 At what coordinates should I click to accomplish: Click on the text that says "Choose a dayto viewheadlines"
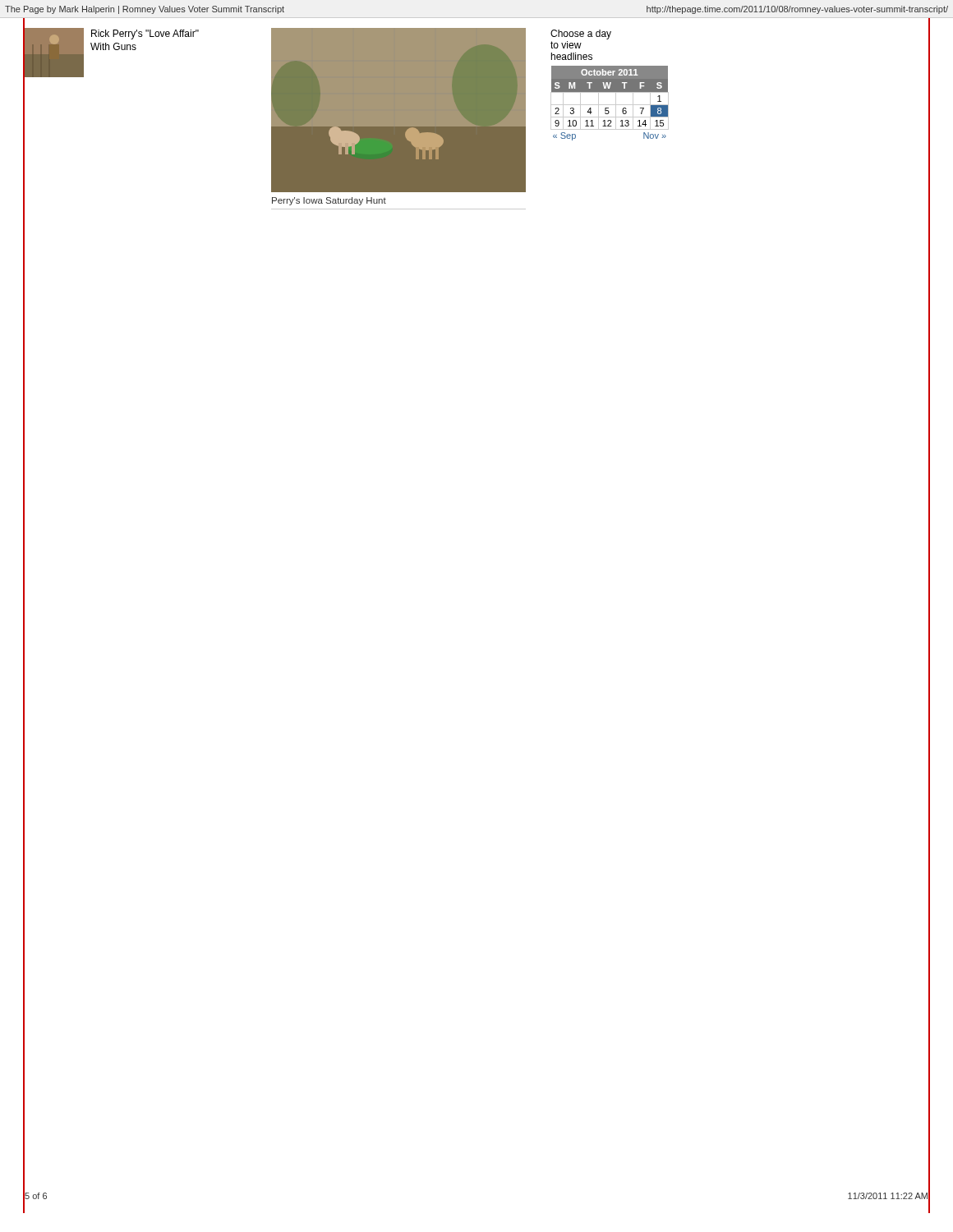581,45
